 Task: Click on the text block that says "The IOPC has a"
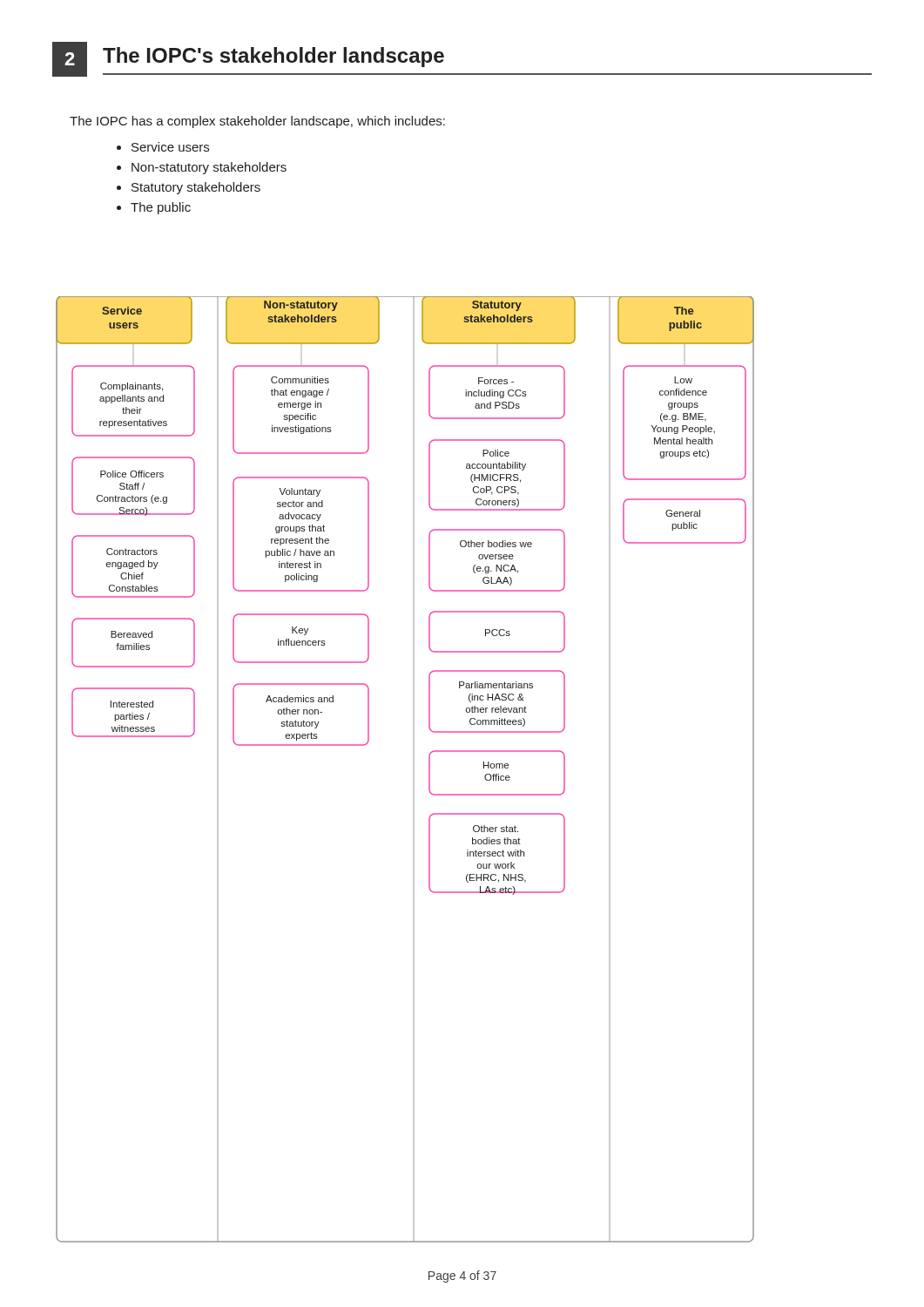click(x=258, y=121)
